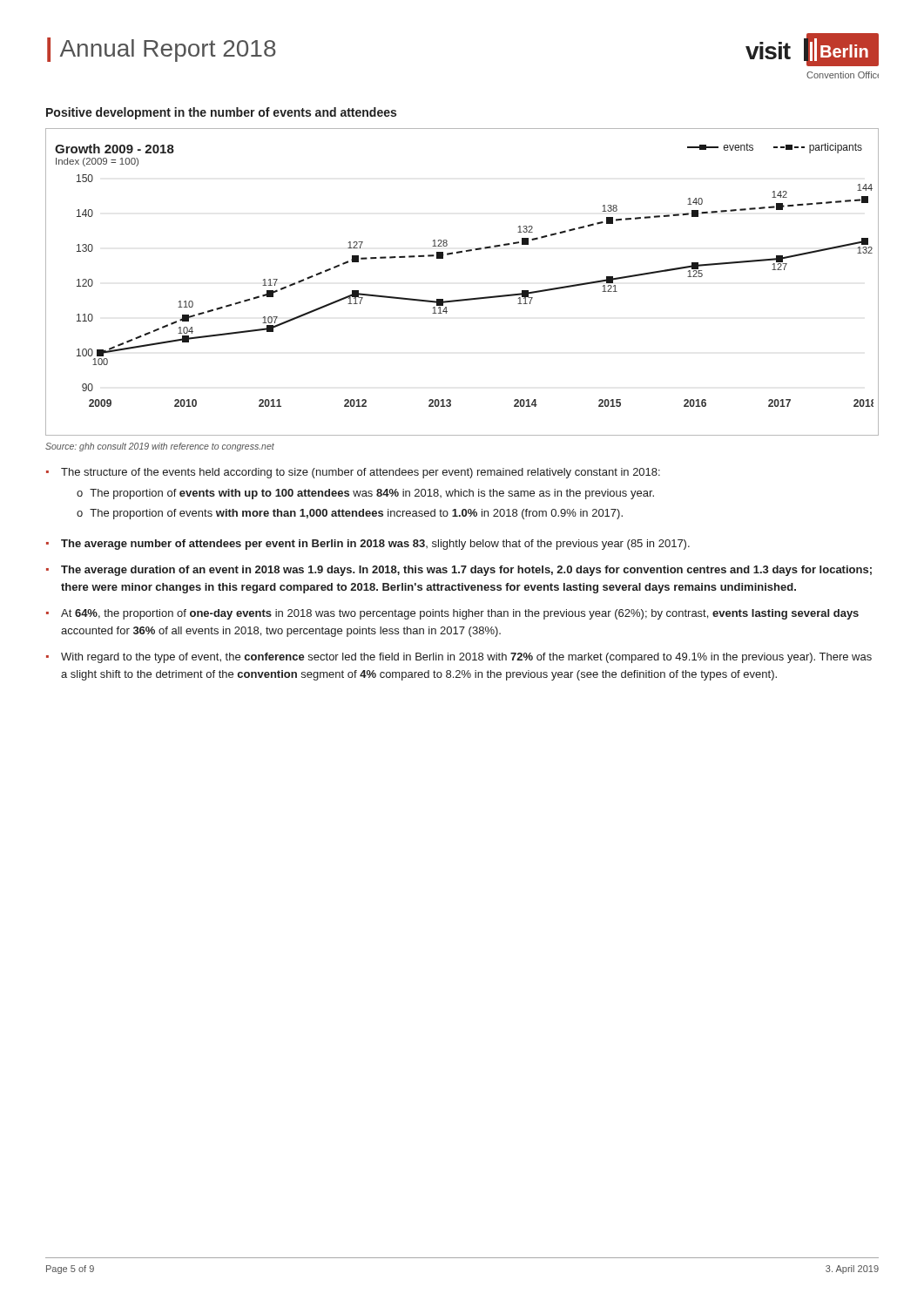Image resolution: width=924 pixels, height=1307 pixels.
Task: Point to "|Annual Report 2018"
Action: [161, 47]
